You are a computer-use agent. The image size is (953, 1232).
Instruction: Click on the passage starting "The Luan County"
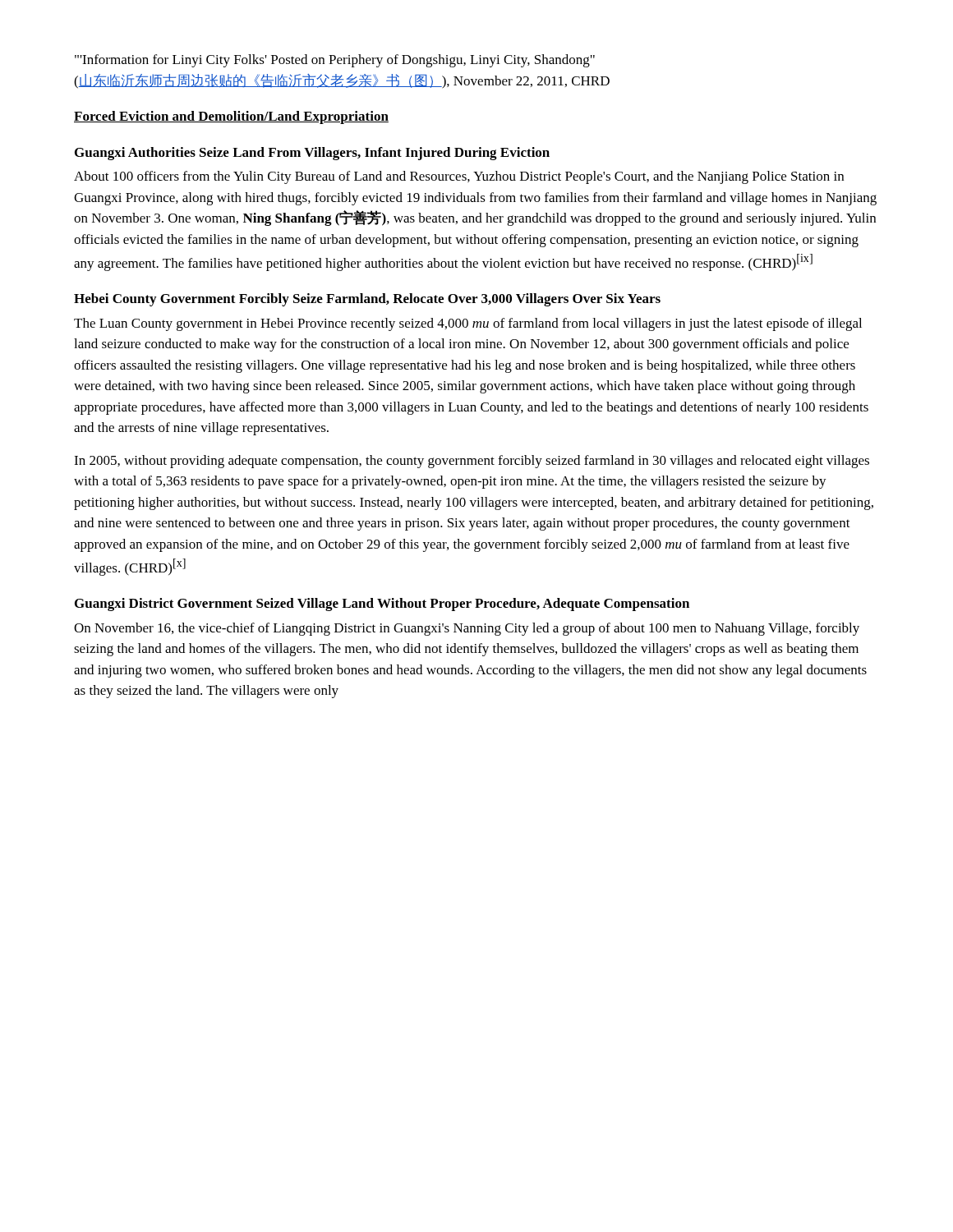(471, 375)
